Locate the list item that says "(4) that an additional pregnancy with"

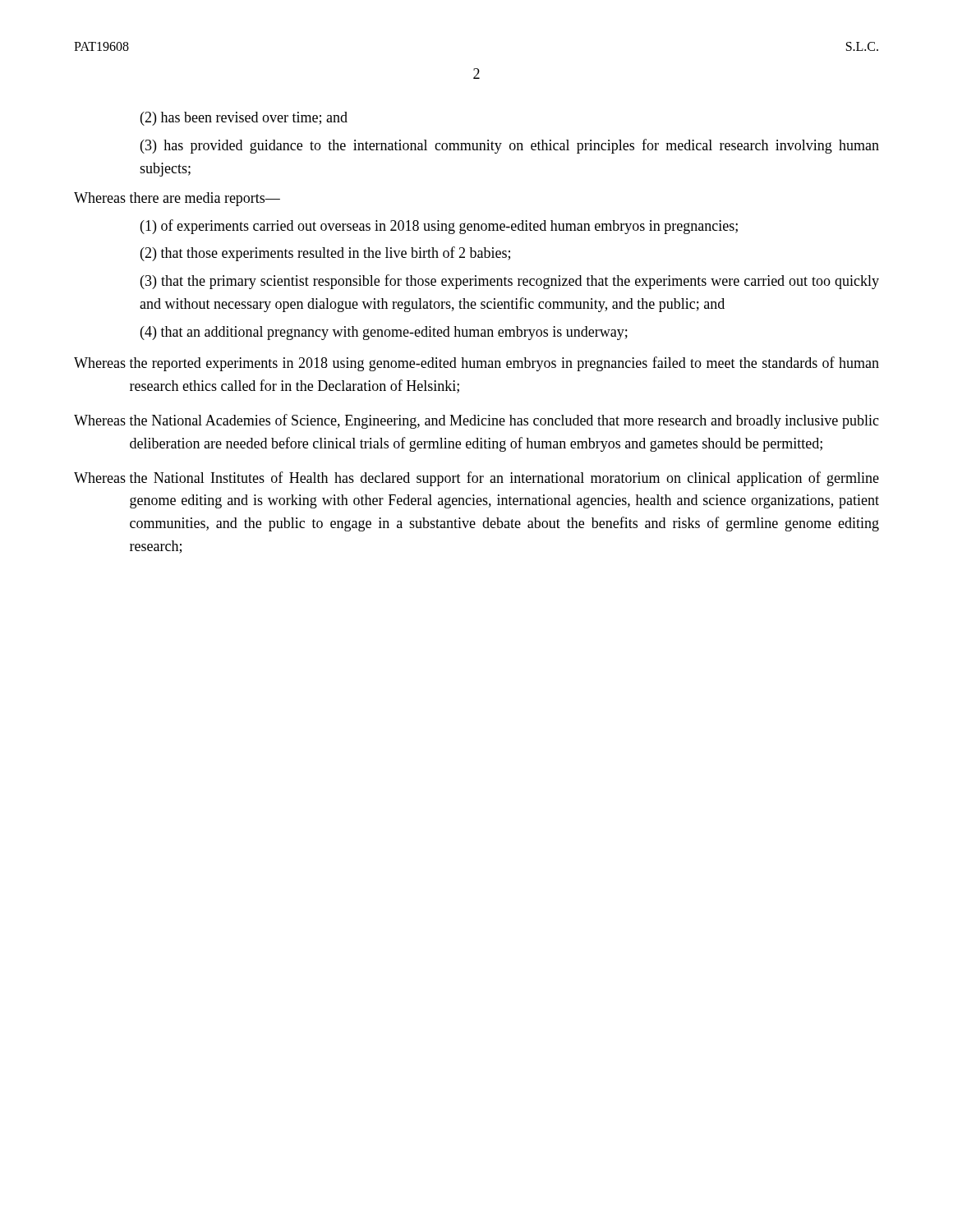click(384, 332)
